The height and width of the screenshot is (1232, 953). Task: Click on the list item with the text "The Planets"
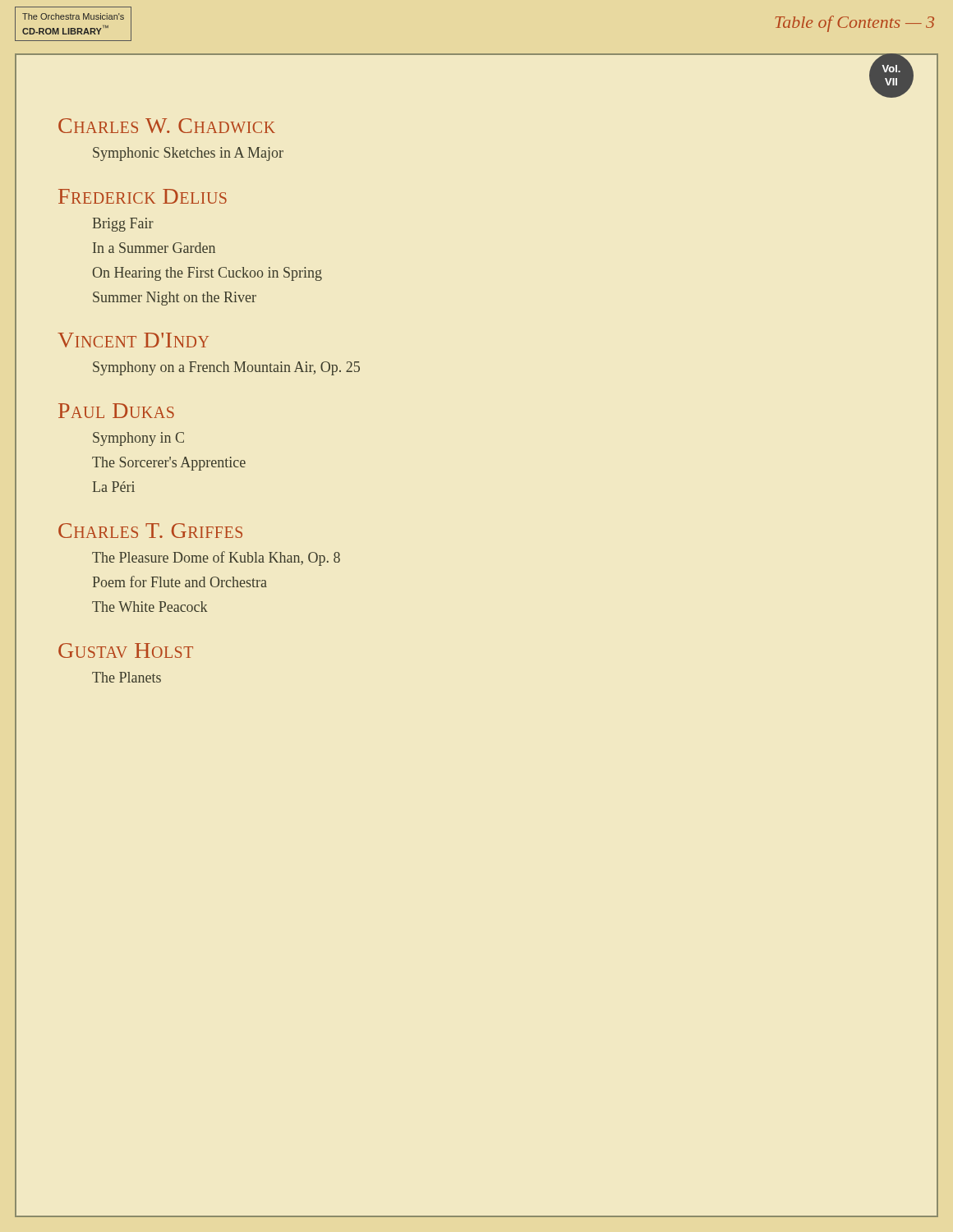(127, 677)
